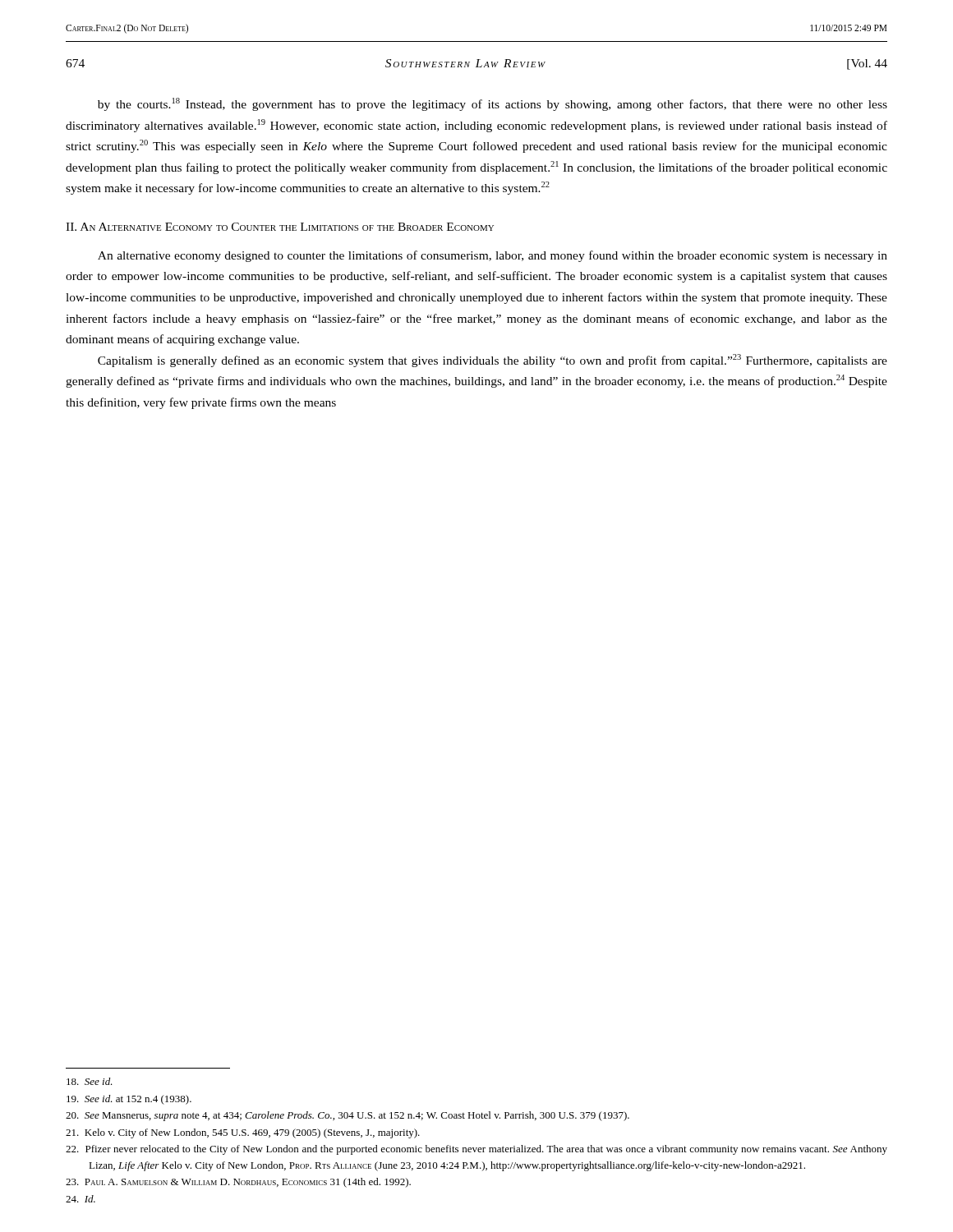This screenshot has width=953, height=1232.
Task: Locate the block of text that opens with "Paul A. Samuelson & William D. Nordhaus,"
Action: (x=239, y=1181)
